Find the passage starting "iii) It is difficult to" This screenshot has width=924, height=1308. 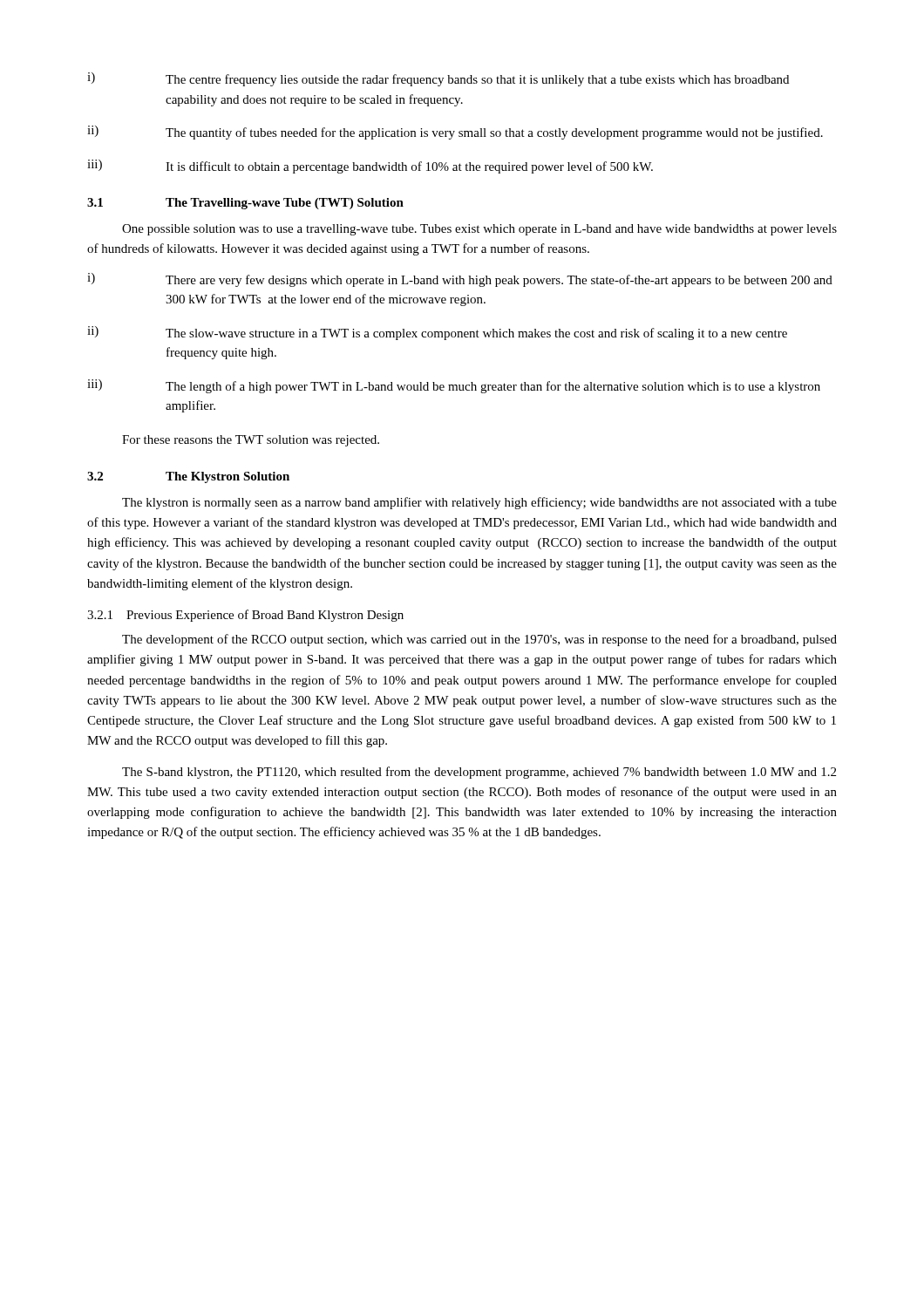462,166
